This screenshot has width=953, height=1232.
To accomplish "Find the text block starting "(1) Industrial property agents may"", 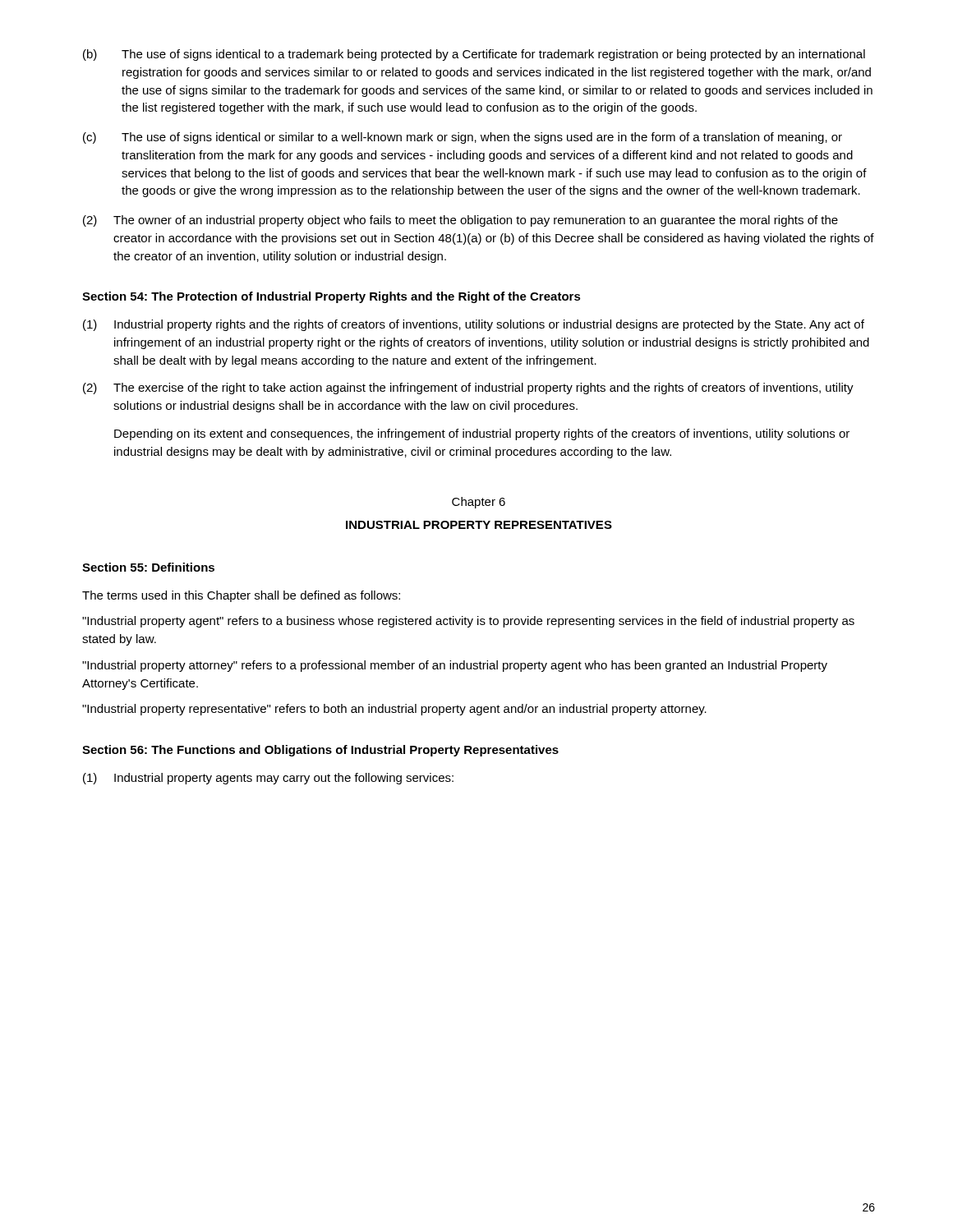I will [268, 777].
